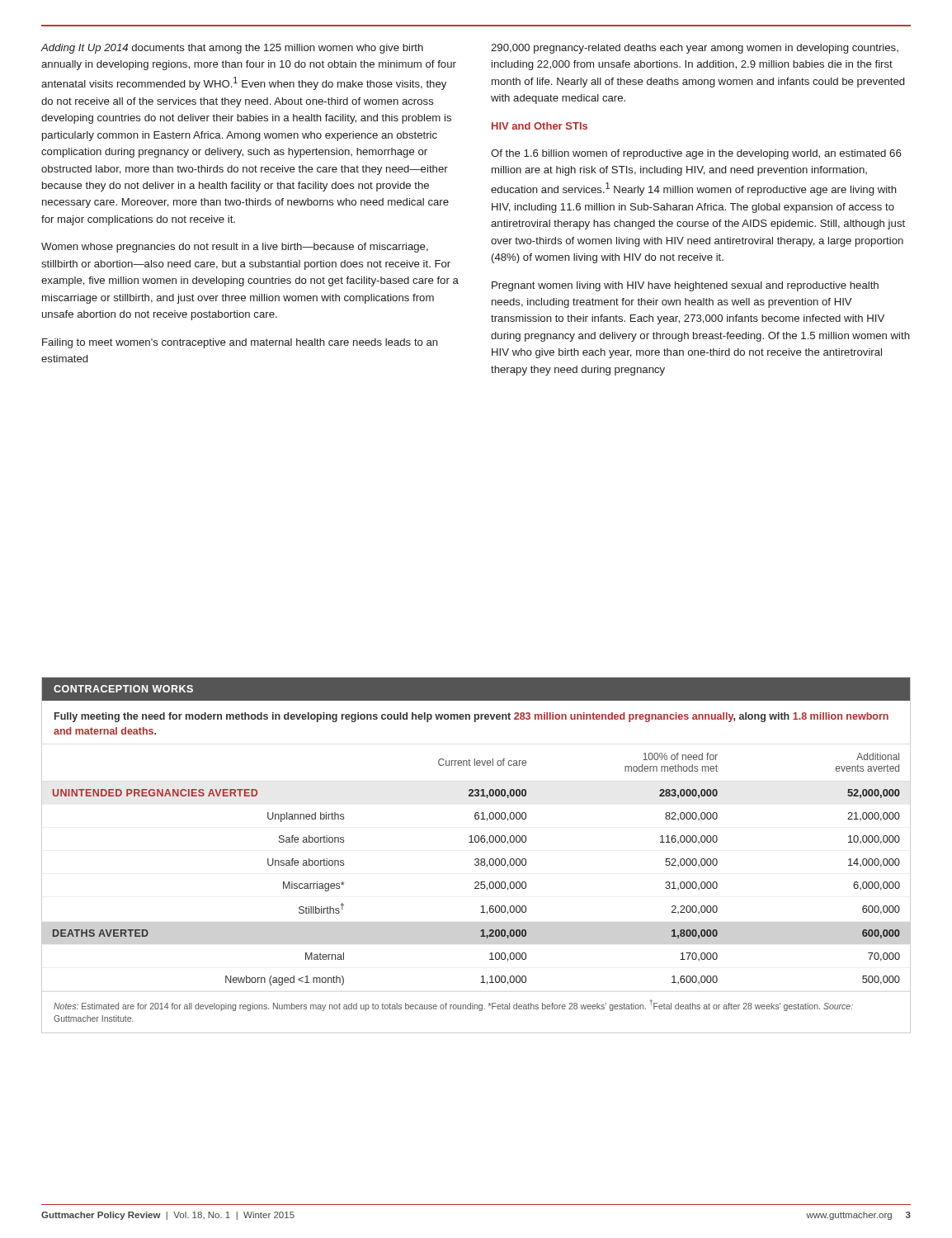952x1238 pixels.
Task: Click the passage that begins "Notes: Estimated are for 2014"
Action: [453, 1011]
